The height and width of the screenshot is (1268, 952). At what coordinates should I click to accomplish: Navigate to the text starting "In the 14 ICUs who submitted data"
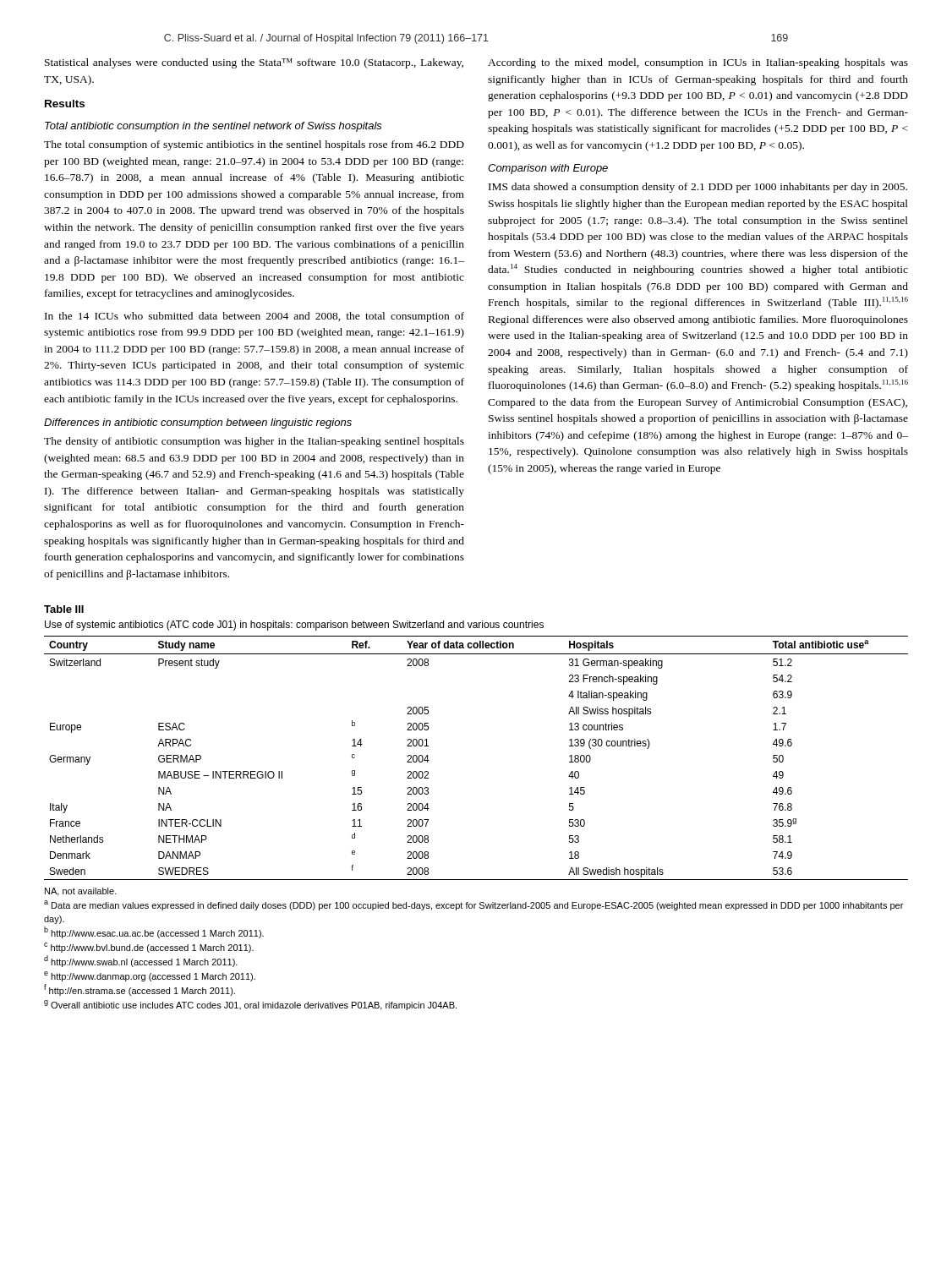point(254,357)
